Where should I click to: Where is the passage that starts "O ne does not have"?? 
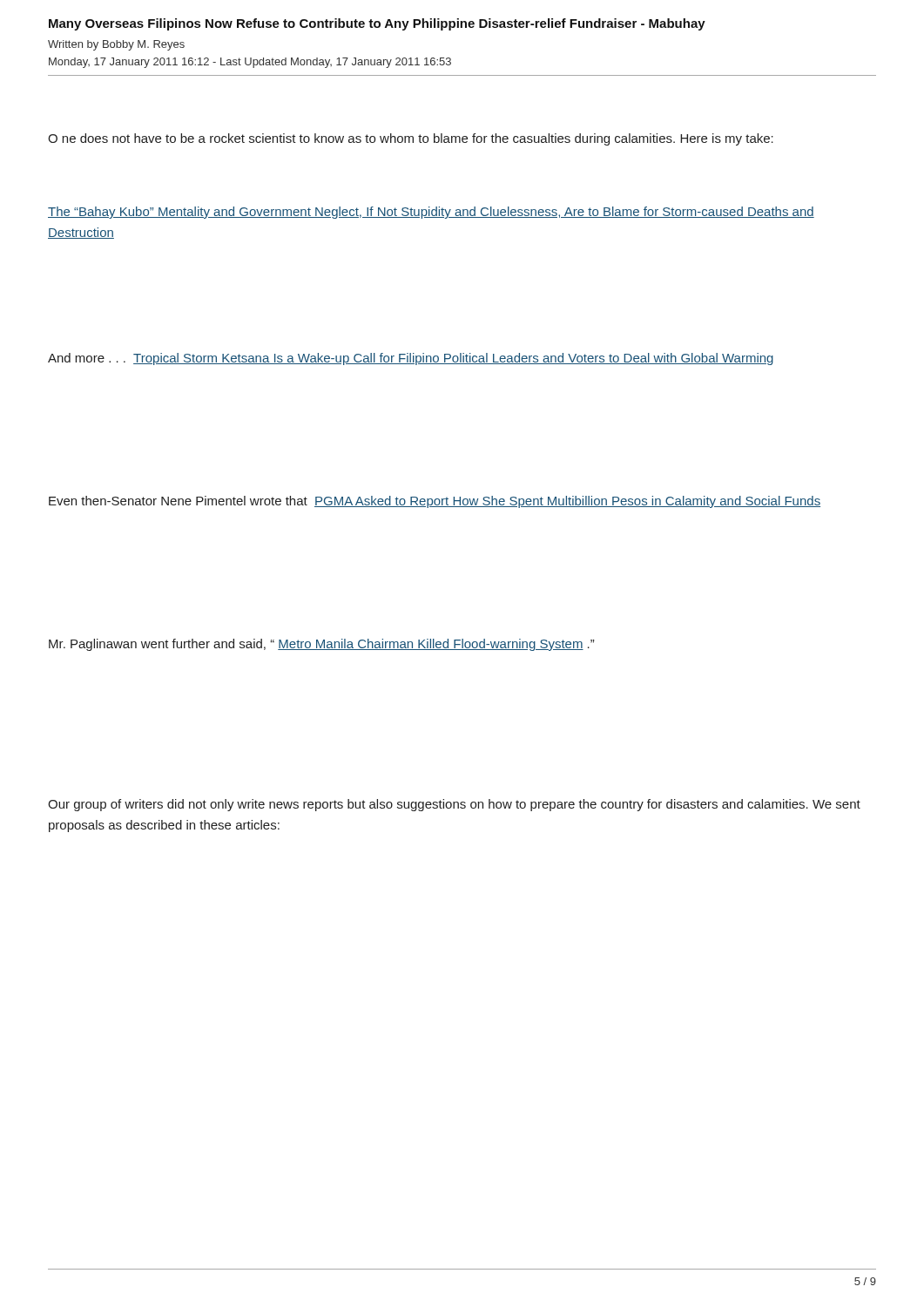[x=411, y=138]
